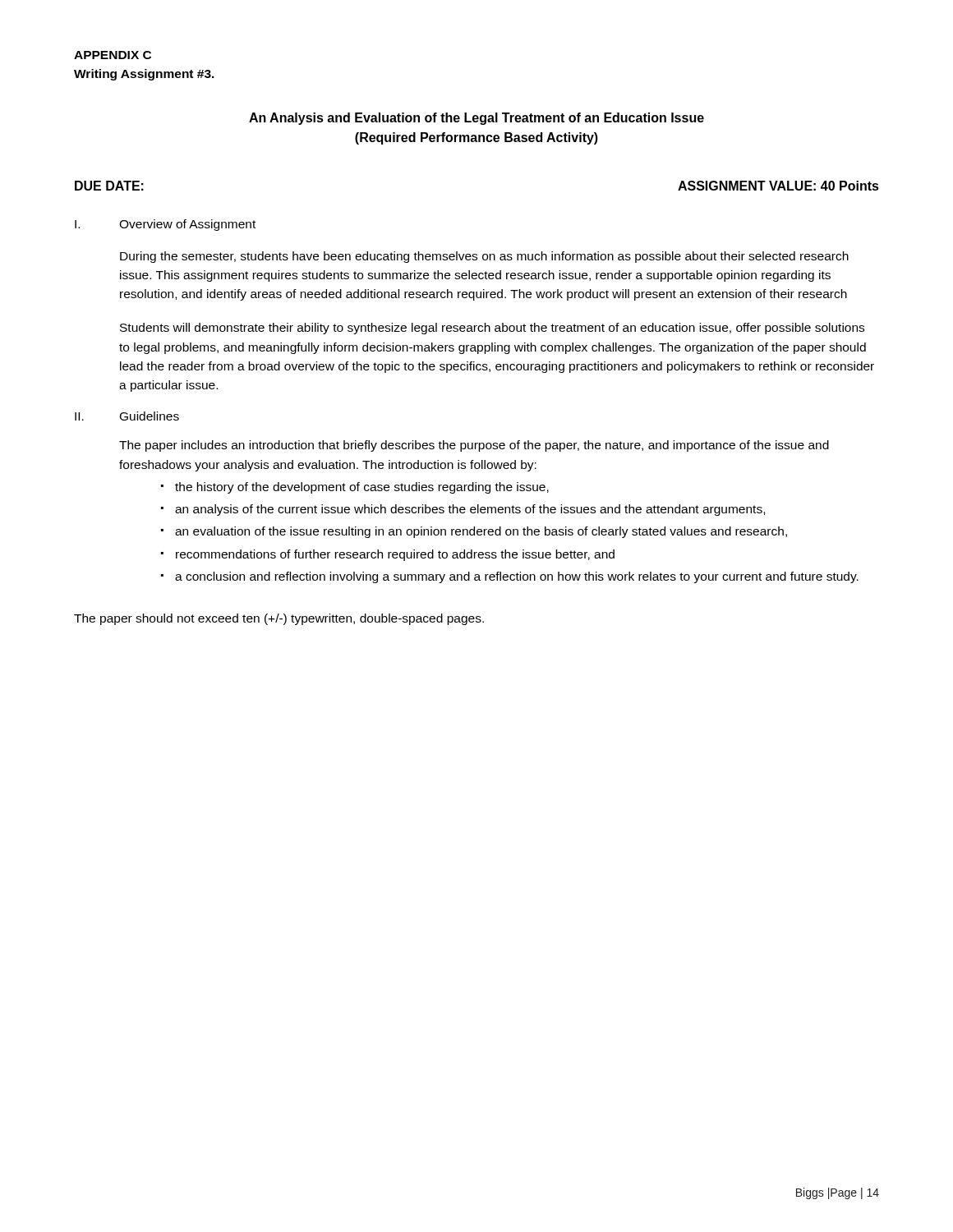The width and height of the screenshot is (953, 1232).
Task: Click the passage that begins "DUE DATE: ASSIGNMENT VALUE: 40"
Action: [x=108, y=185]
